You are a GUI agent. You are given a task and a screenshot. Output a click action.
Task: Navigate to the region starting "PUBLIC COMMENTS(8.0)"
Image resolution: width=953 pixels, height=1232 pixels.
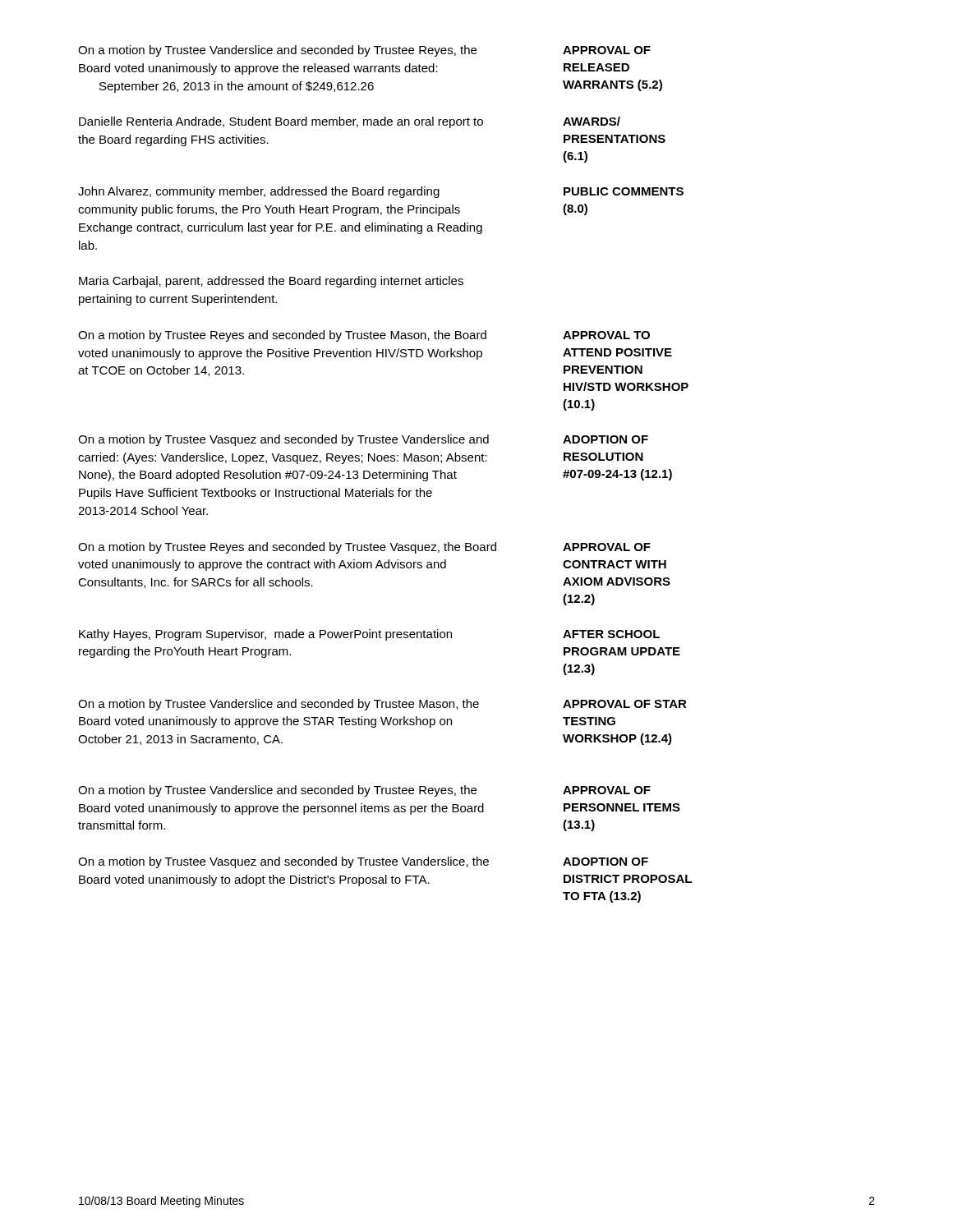pos(678,200)
